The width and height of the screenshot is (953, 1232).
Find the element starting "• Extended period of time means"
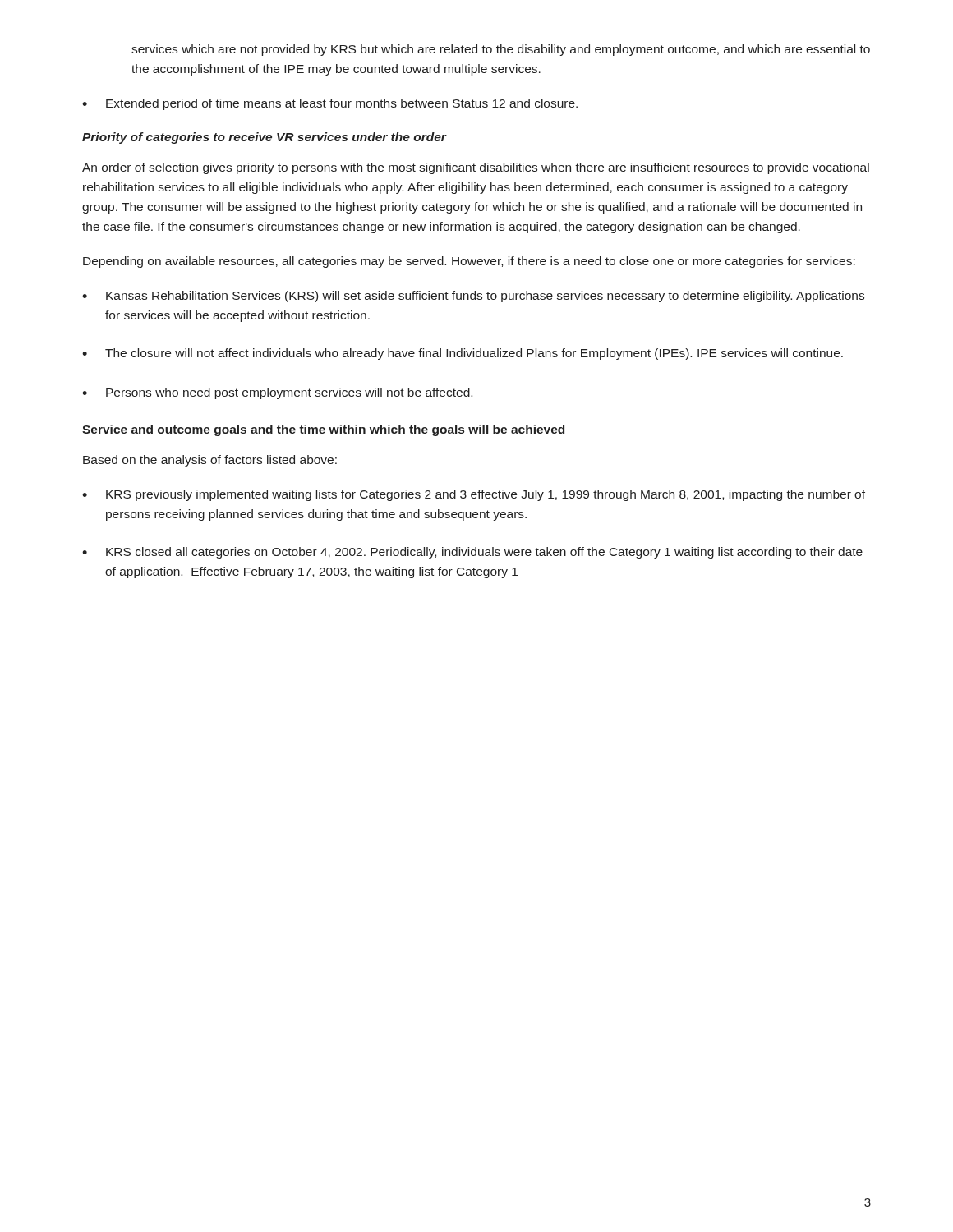tap(476, 104)
